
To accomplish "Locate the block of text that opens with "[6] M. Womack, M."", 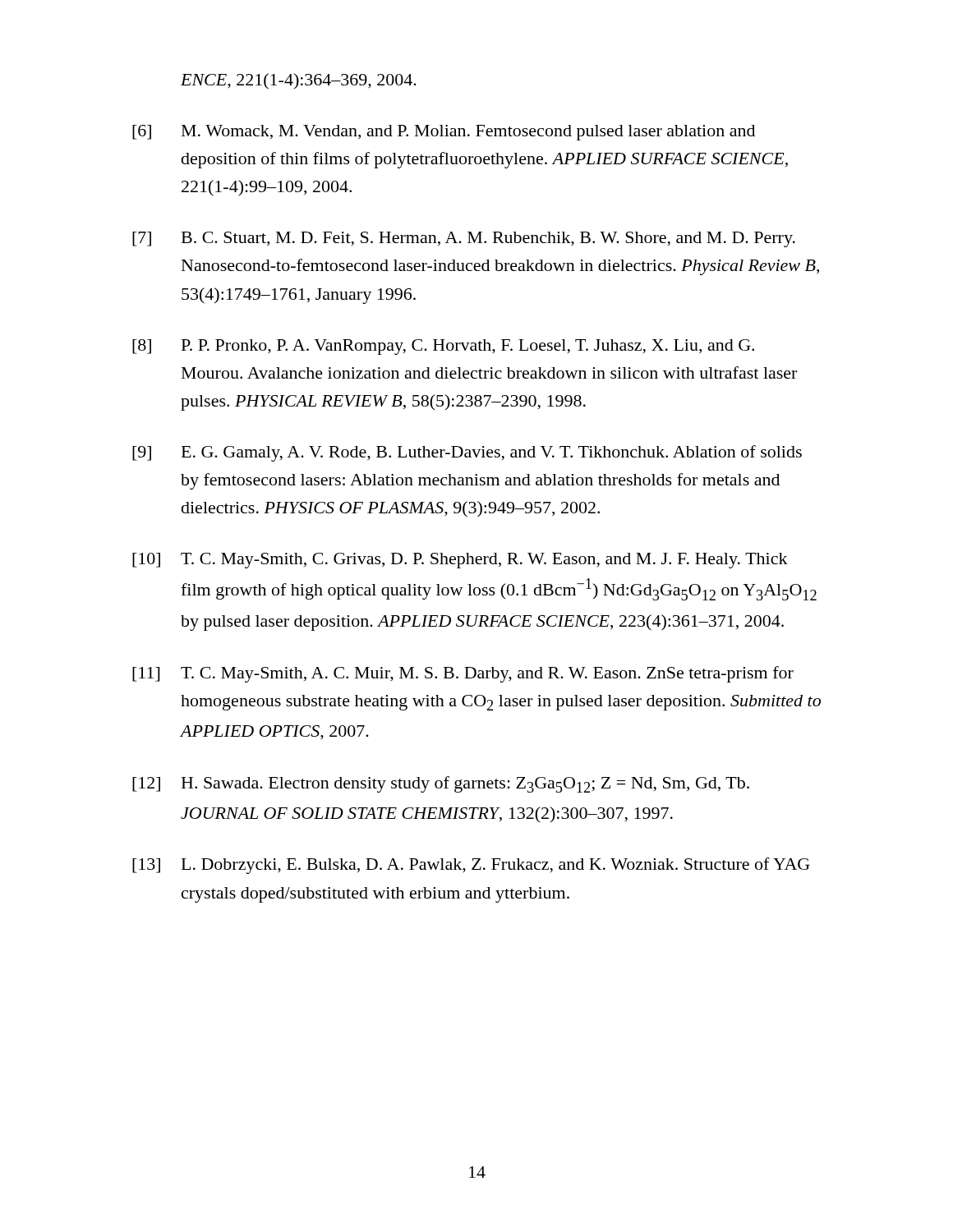I will click(476, 159).
